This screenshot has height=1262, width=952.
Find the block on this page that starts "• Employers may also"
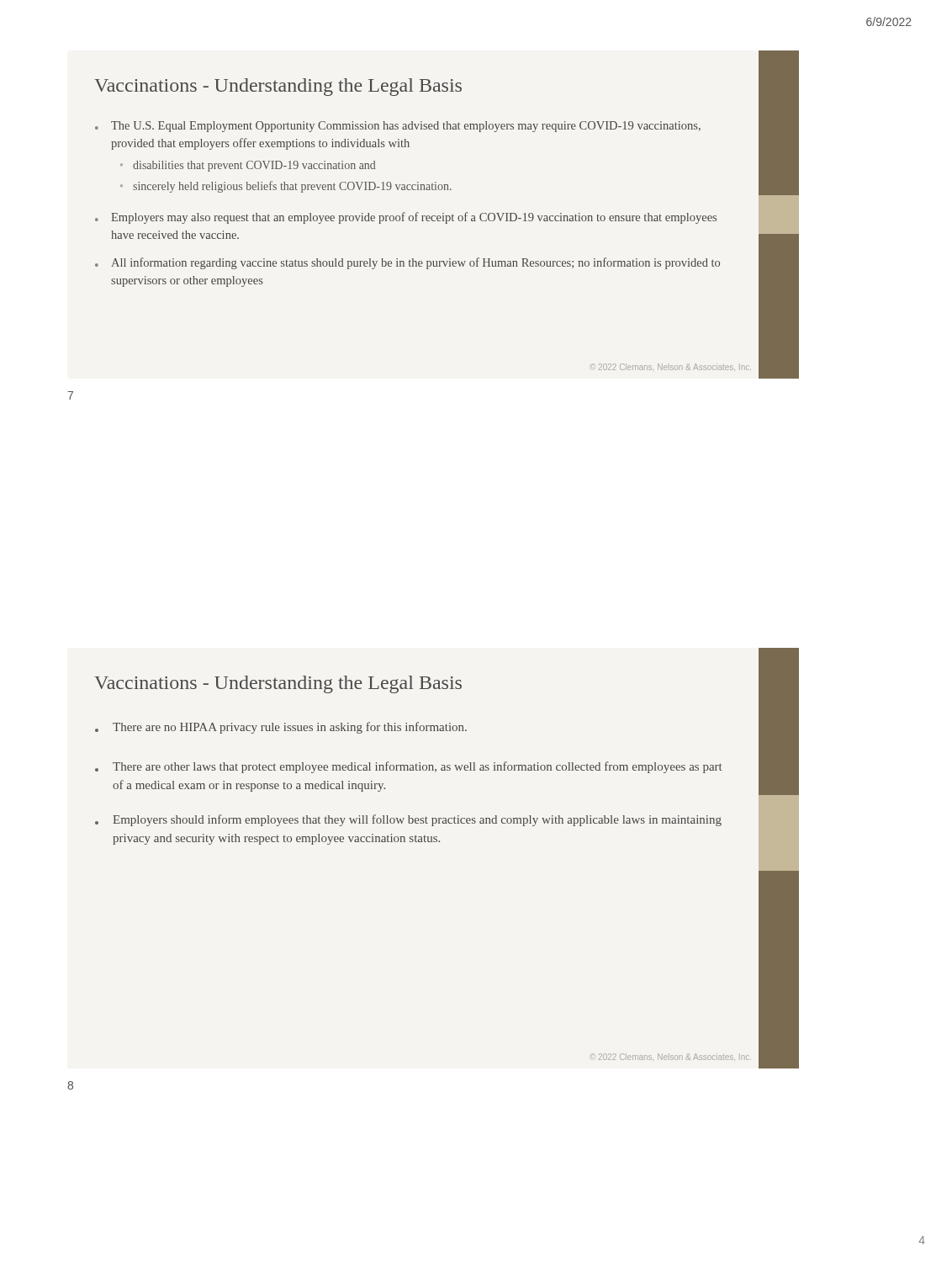[414, 227]
